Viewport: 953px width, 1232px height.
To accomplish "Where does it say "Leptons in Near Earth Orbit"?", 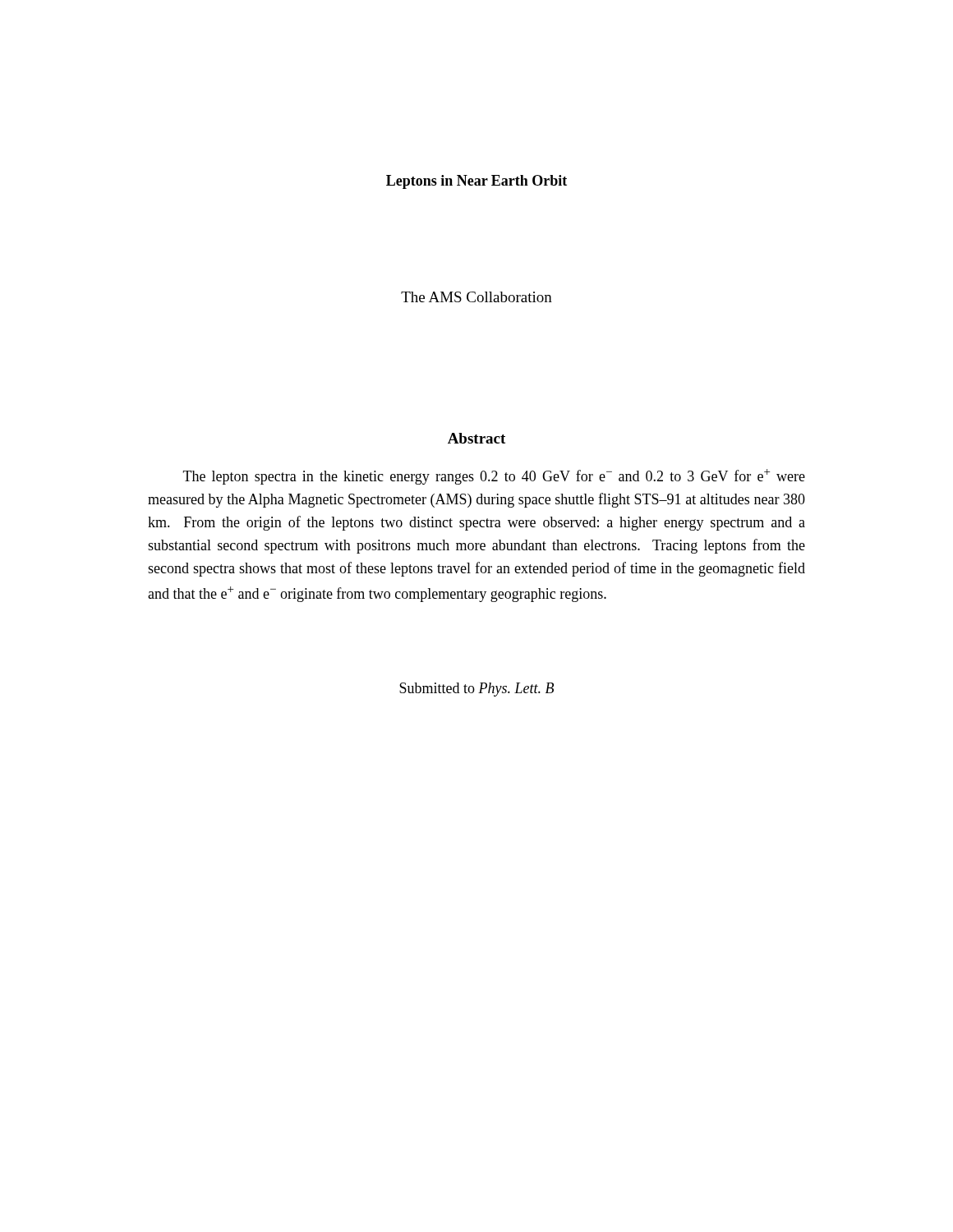I will (476, 181).
